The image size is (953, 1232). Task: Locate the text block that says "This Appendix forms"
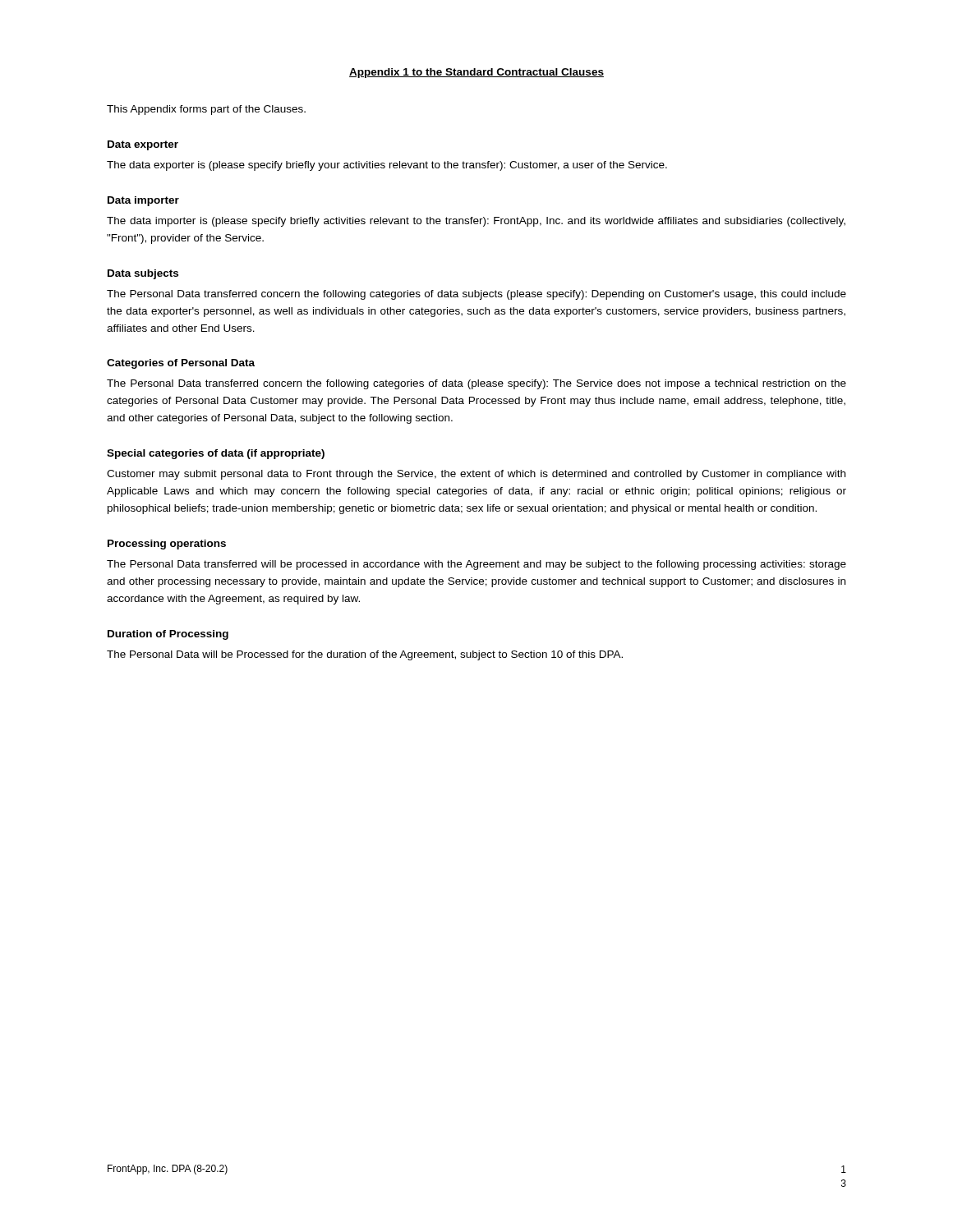point(207,109)
